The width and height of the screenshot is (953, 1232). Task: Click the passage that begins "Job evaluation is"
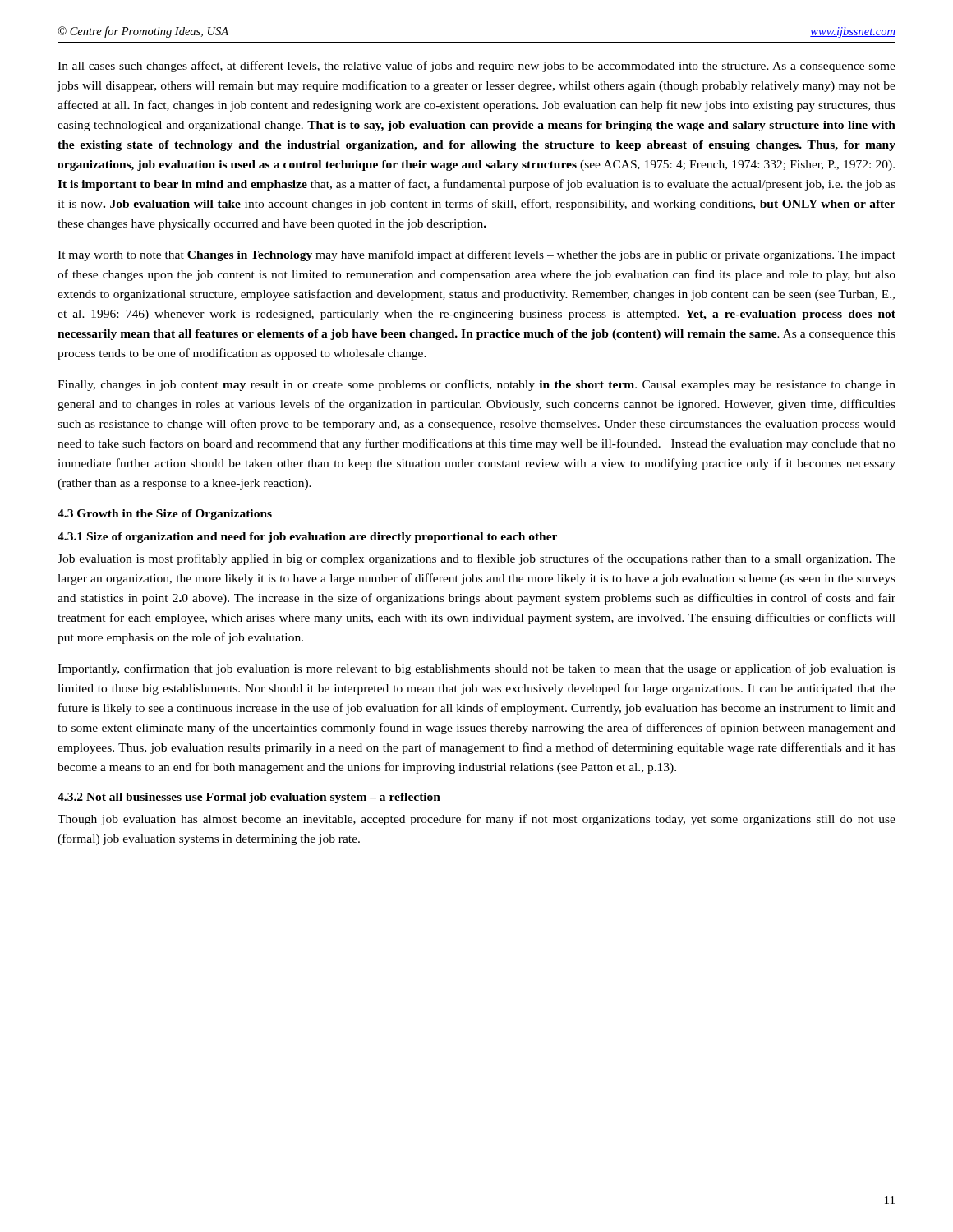(476, 598)
